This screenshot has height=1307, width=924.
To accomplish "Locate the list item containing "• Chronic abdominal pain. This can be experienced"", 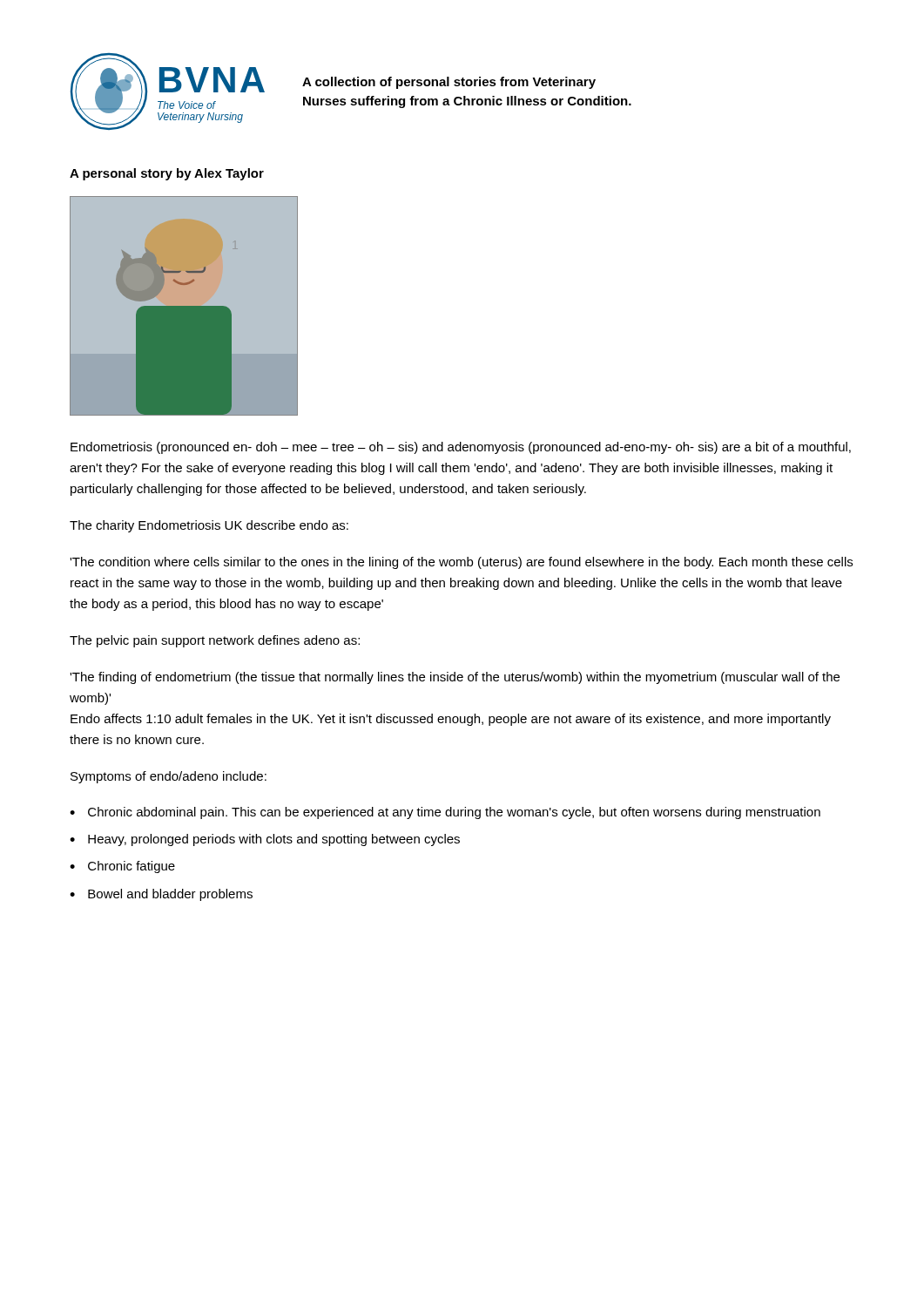I will 445,813.
